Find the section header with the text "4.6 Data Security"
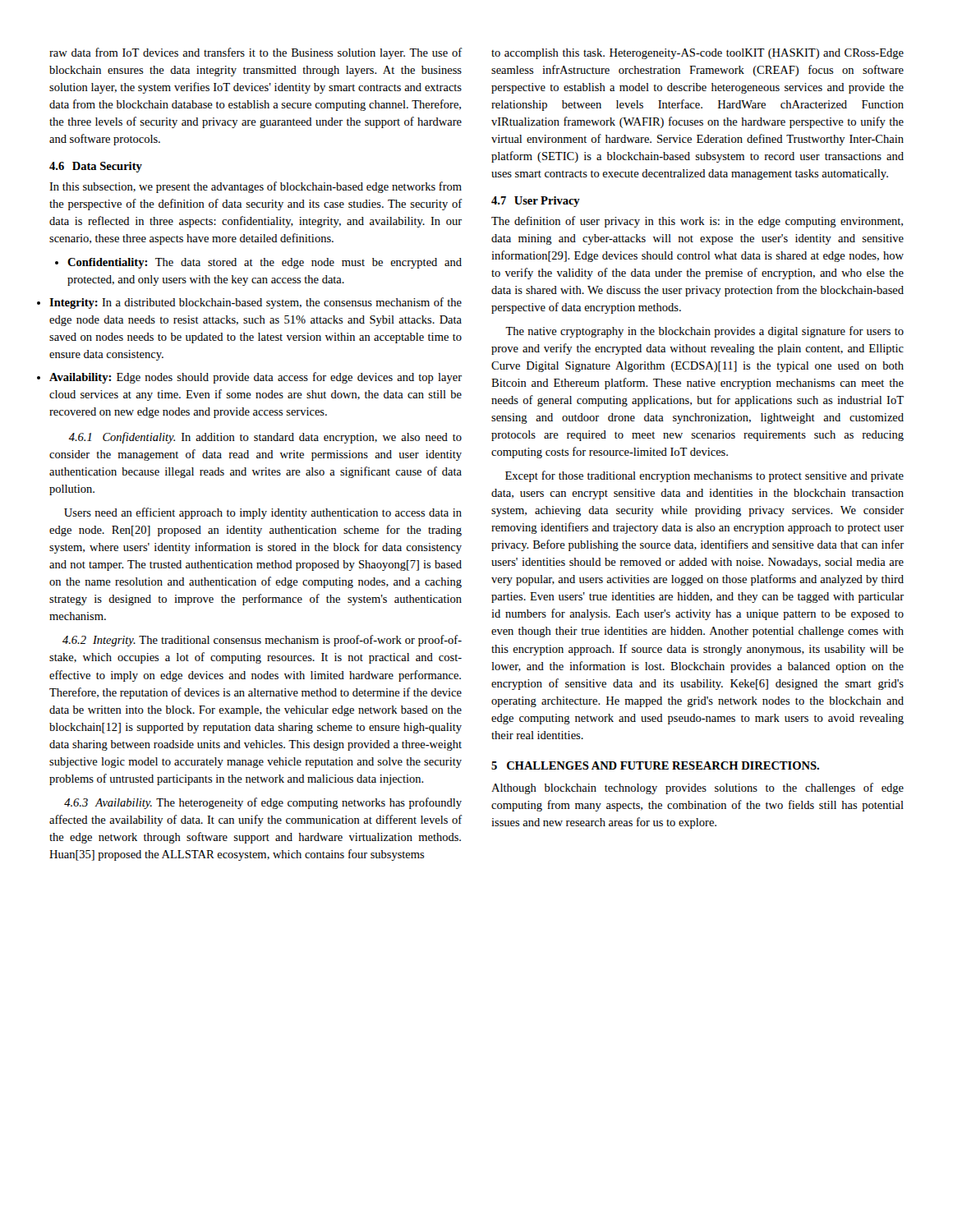 pyautogui.click(x=96, y=167)
